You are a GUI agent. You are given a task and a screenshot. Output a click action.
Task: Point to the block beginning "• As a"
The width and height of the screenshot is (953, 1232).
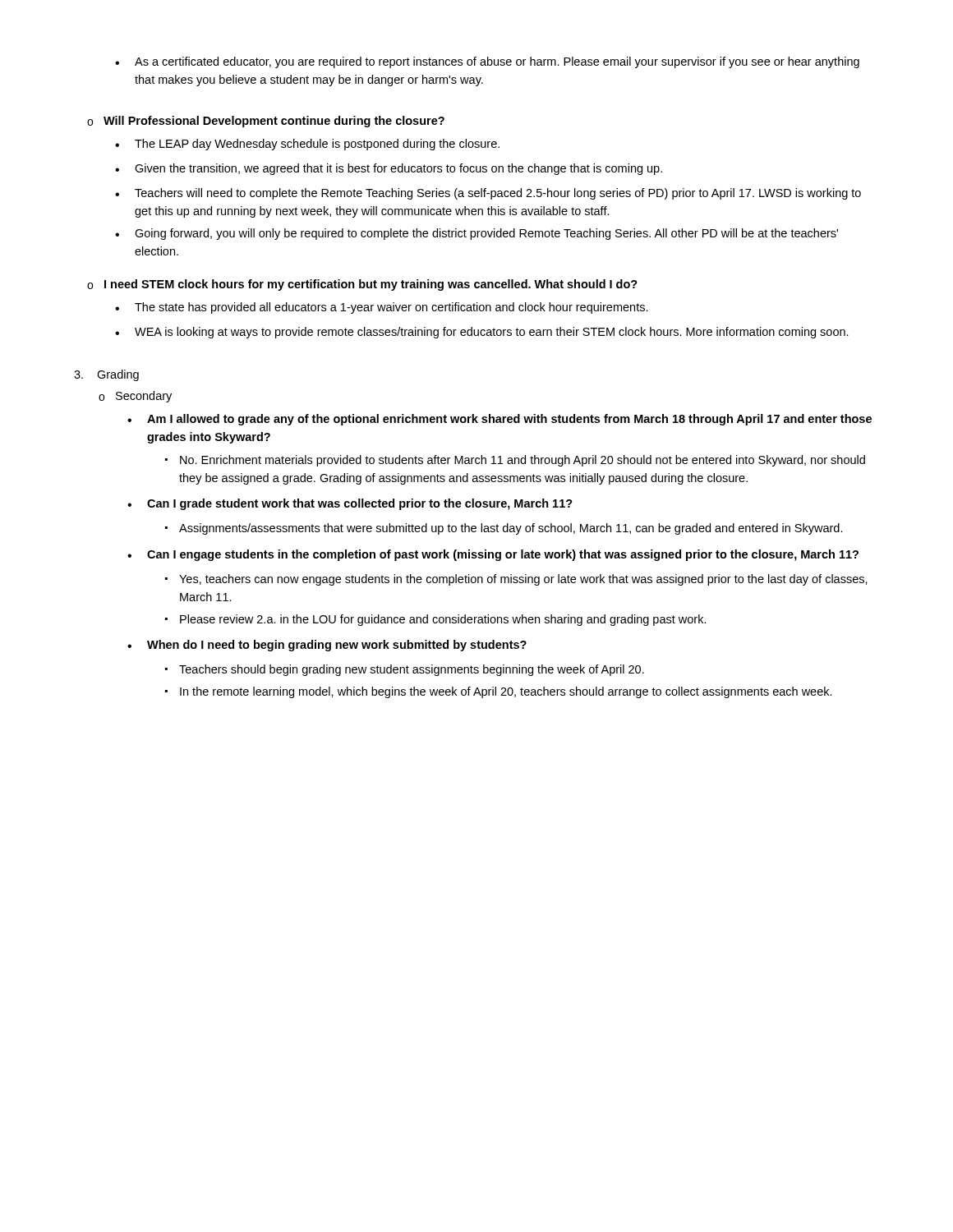(x=497, y=71)
